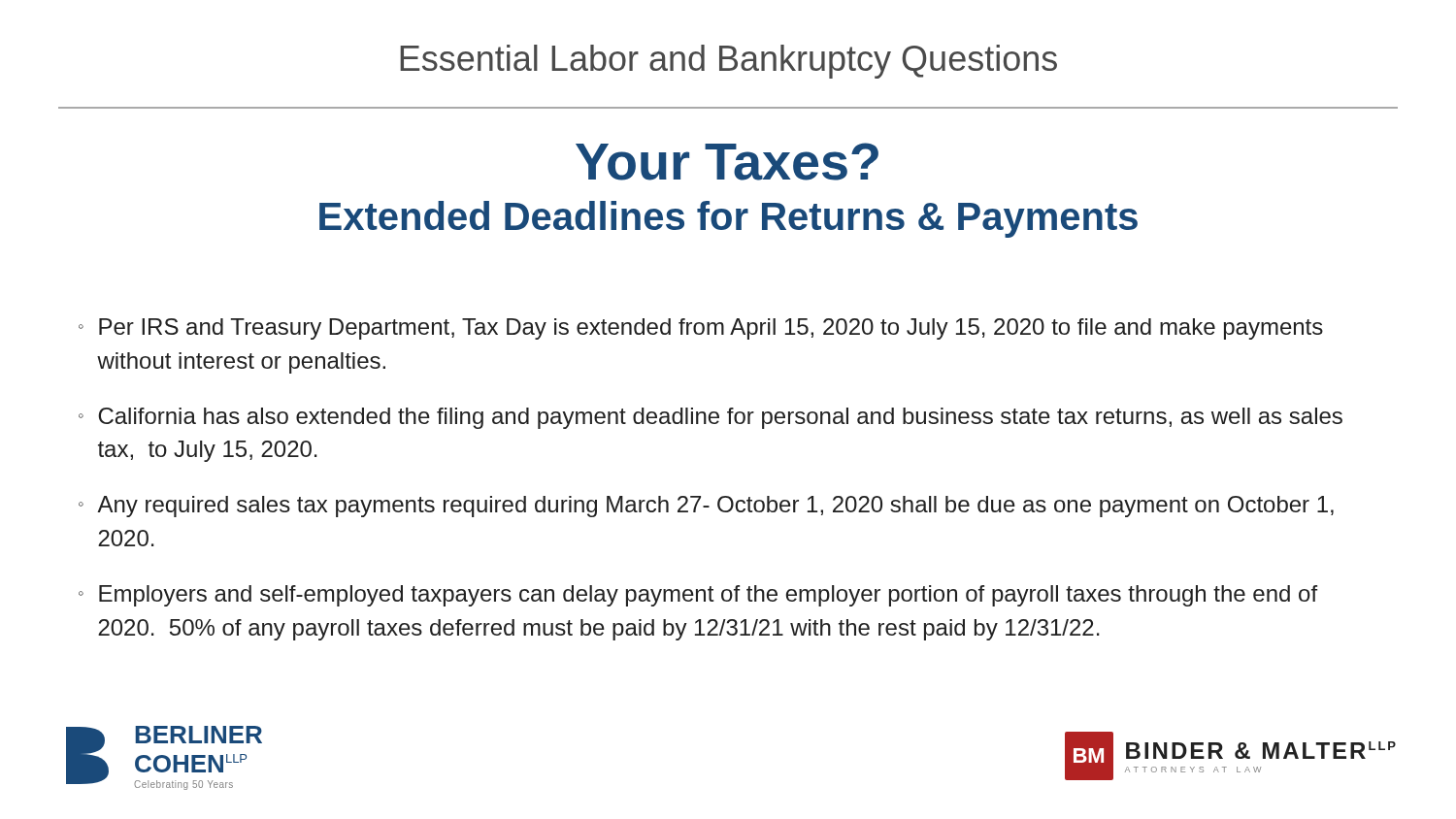Point to the block beginning "◦ Per IRS and Treasury Department, Tax Day"

[728, 344]
